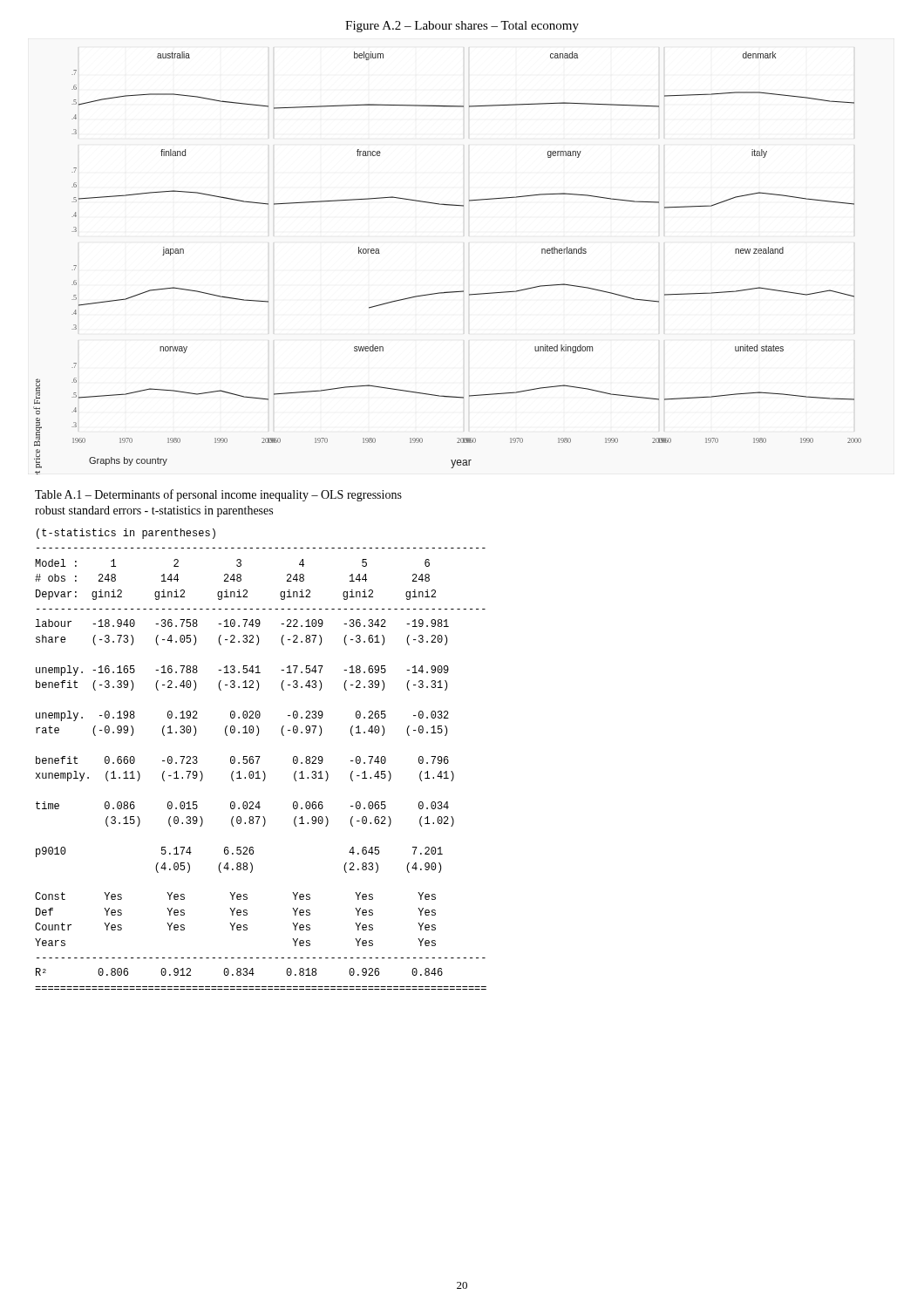Click the caption that begins "Figure A.2 – Labour shares – Total"

[x=462, y=25]
